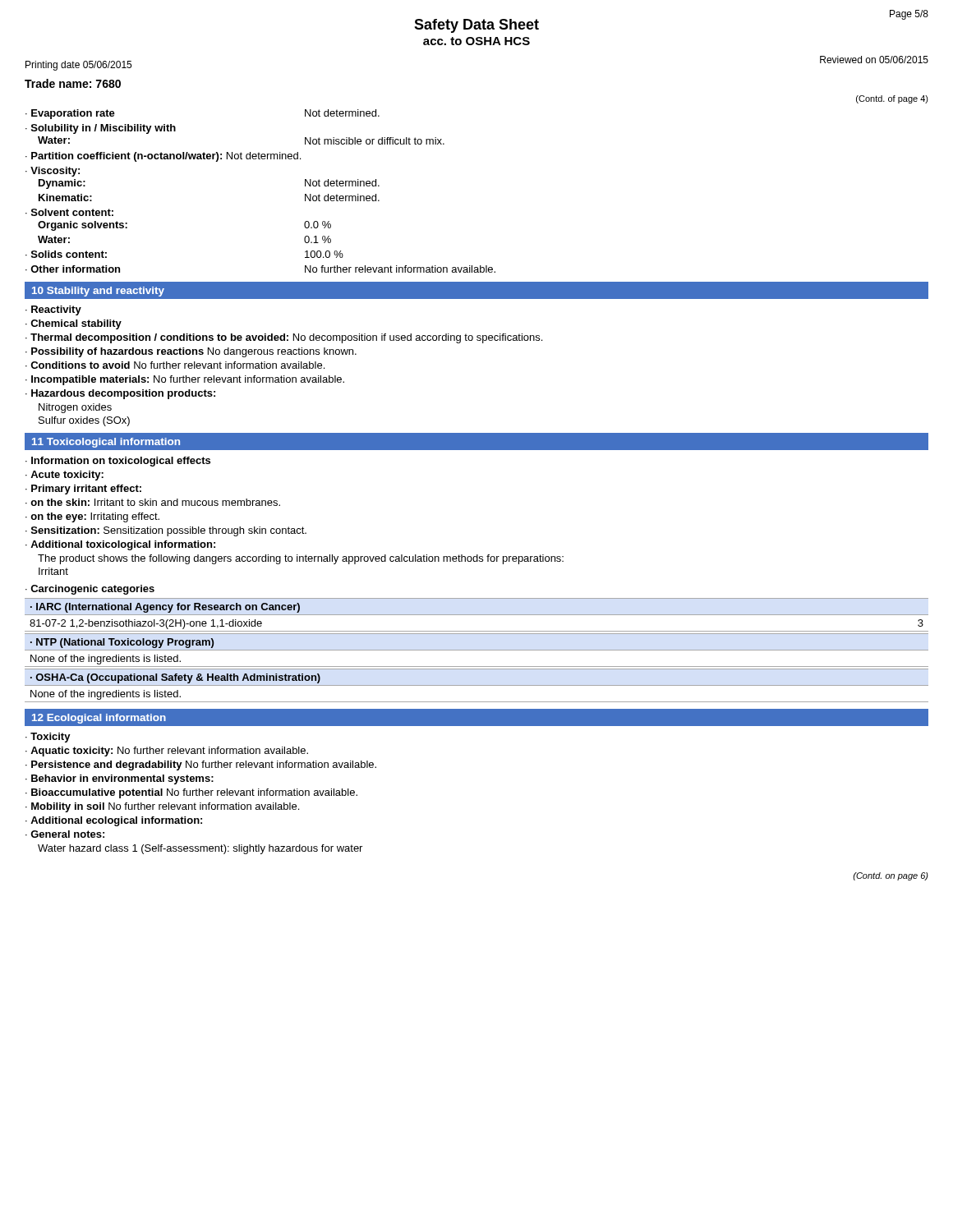Image resolution: width=953 pixels, height=1232 pixels.
Task: Locate the table with the text "· OSHA-Ca (Occupational Safety"
Action: point(476,685)
